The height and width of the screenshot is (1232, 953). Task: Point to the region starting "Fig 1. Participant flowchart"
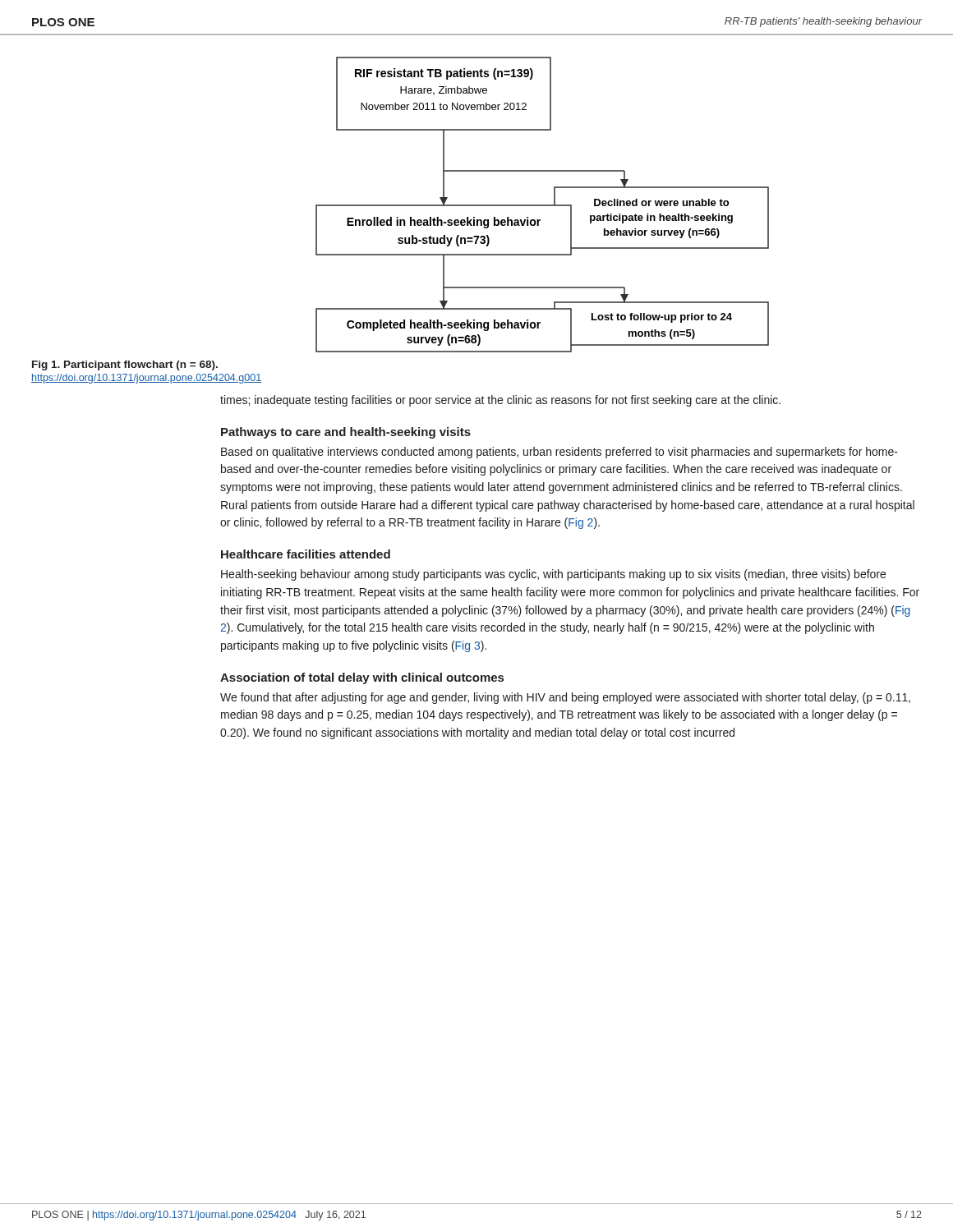point(125,364)
